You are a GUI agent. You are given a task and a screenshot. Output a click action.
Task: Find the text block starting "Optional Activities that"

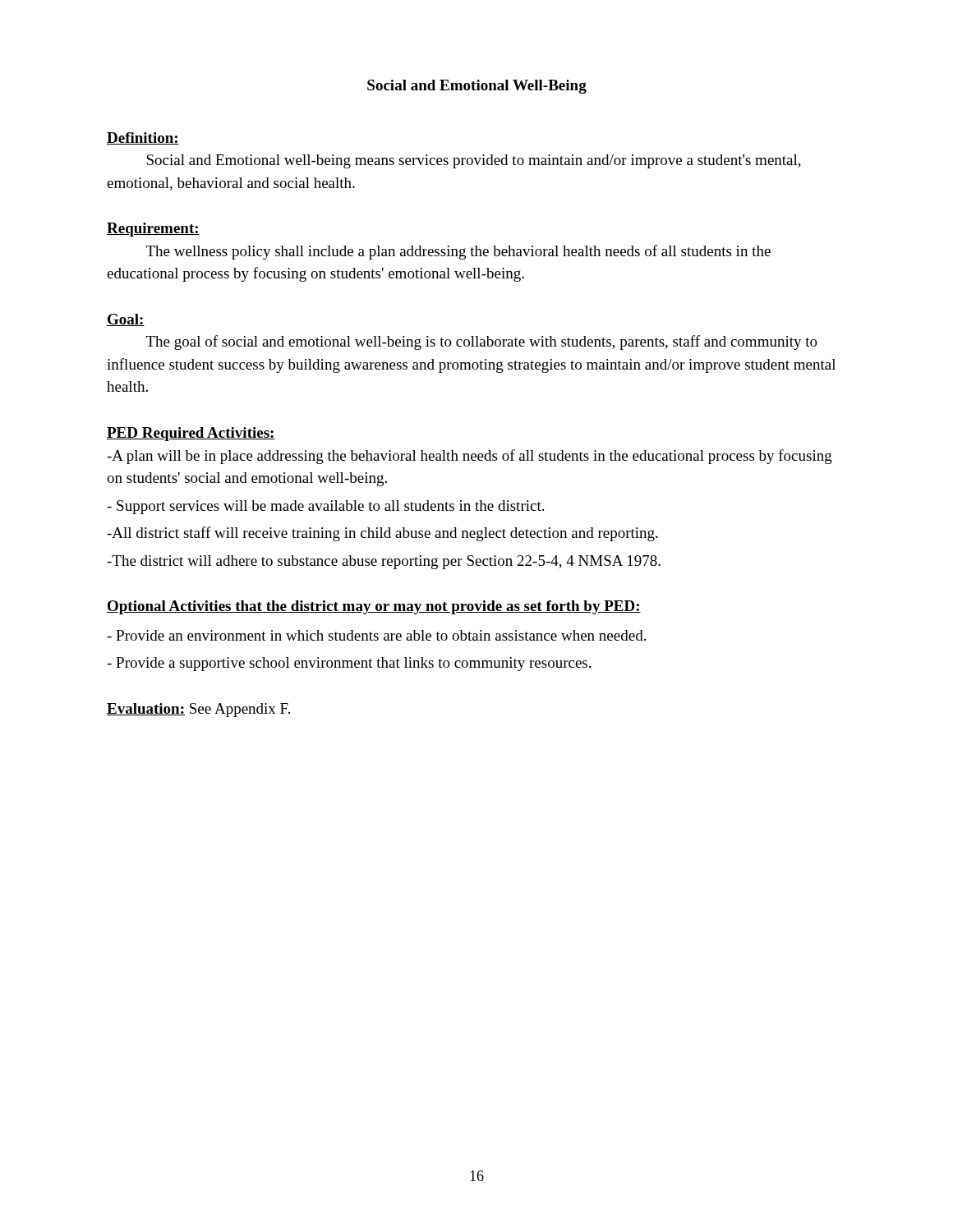[x=374, y=606]
